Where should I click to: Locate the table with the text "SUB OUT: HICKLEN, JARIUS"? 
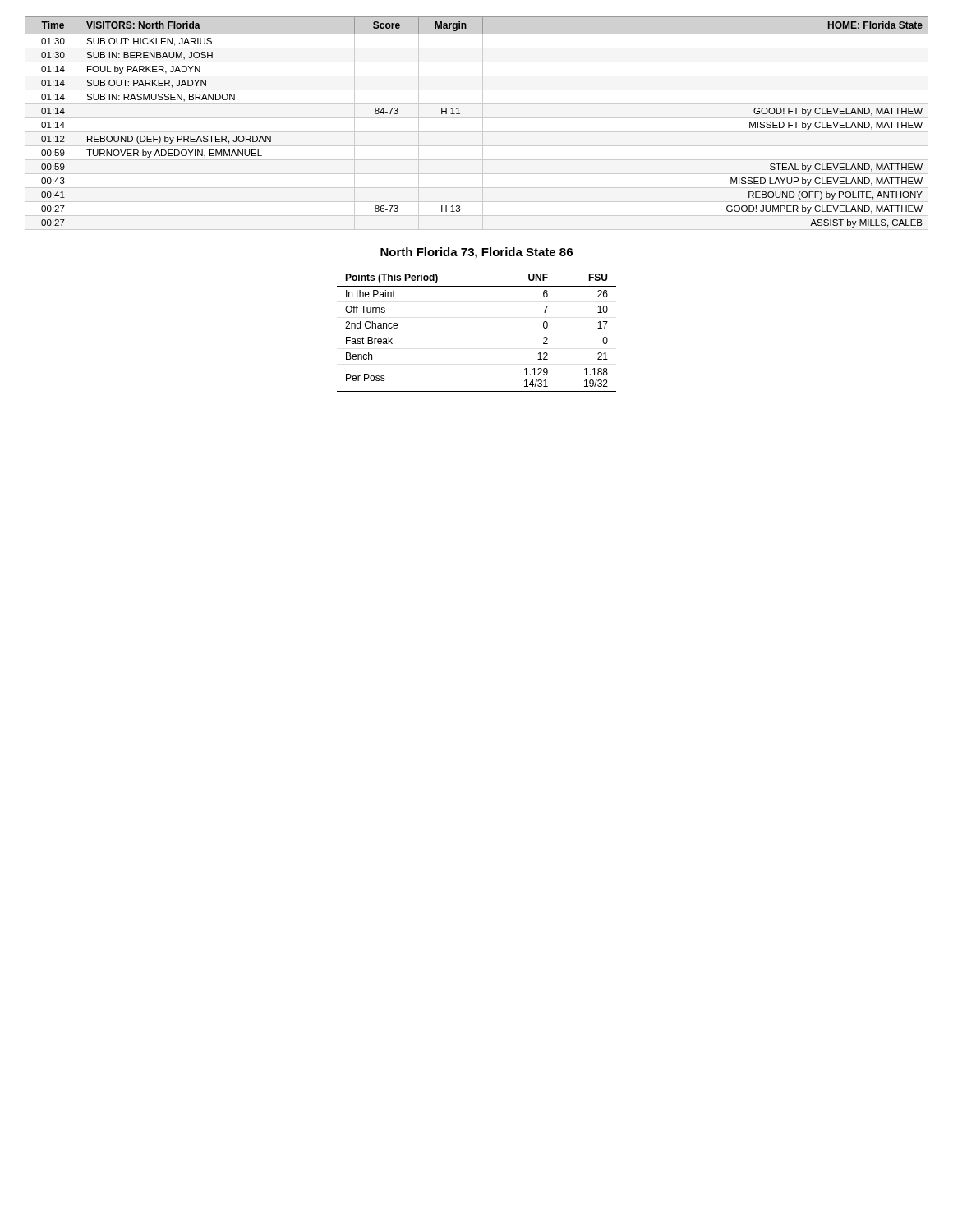click(x=476, y=123)
